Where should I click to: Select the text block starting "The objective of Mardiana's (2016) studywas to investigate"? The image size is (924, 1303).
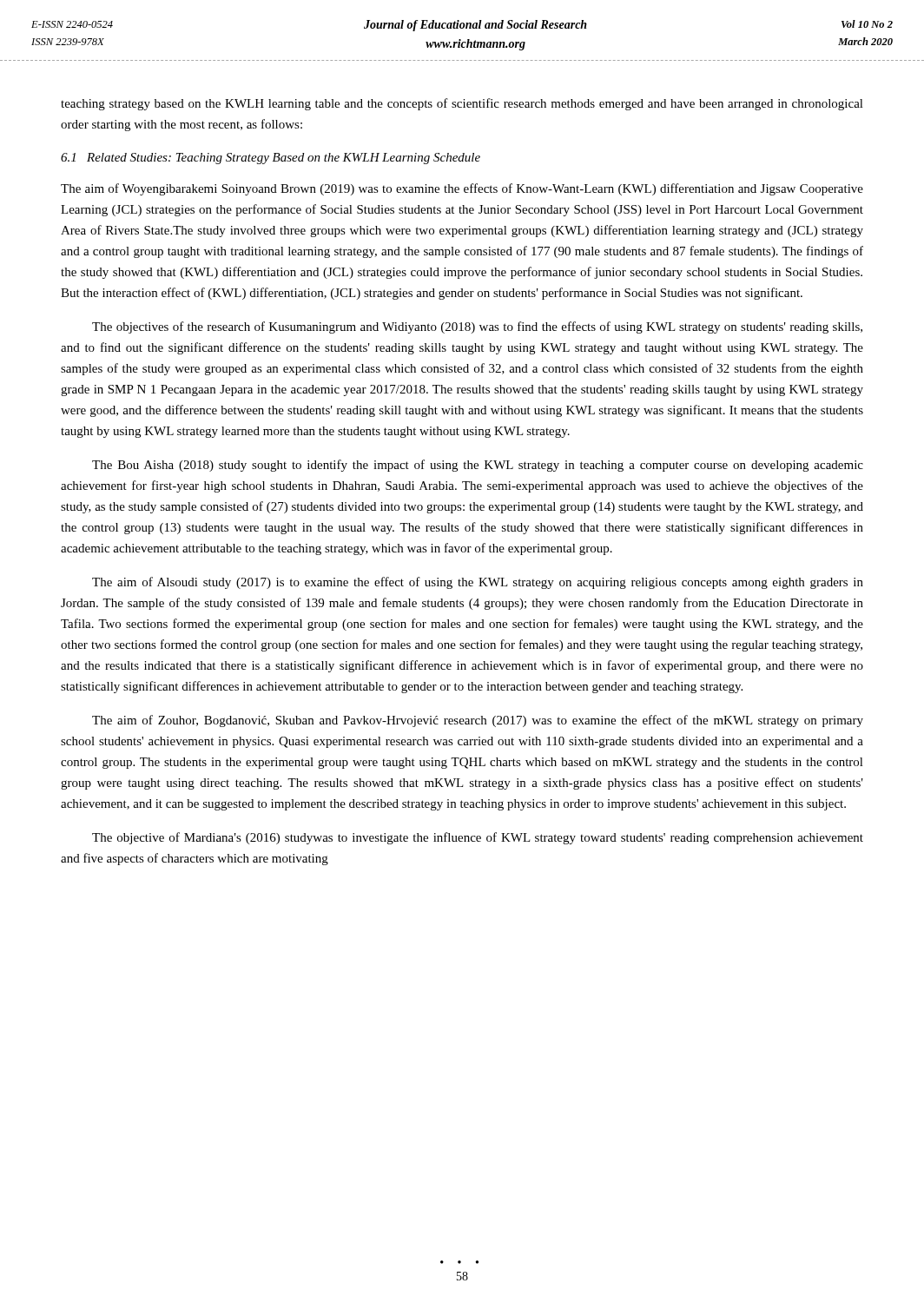(x=462, y=848)
